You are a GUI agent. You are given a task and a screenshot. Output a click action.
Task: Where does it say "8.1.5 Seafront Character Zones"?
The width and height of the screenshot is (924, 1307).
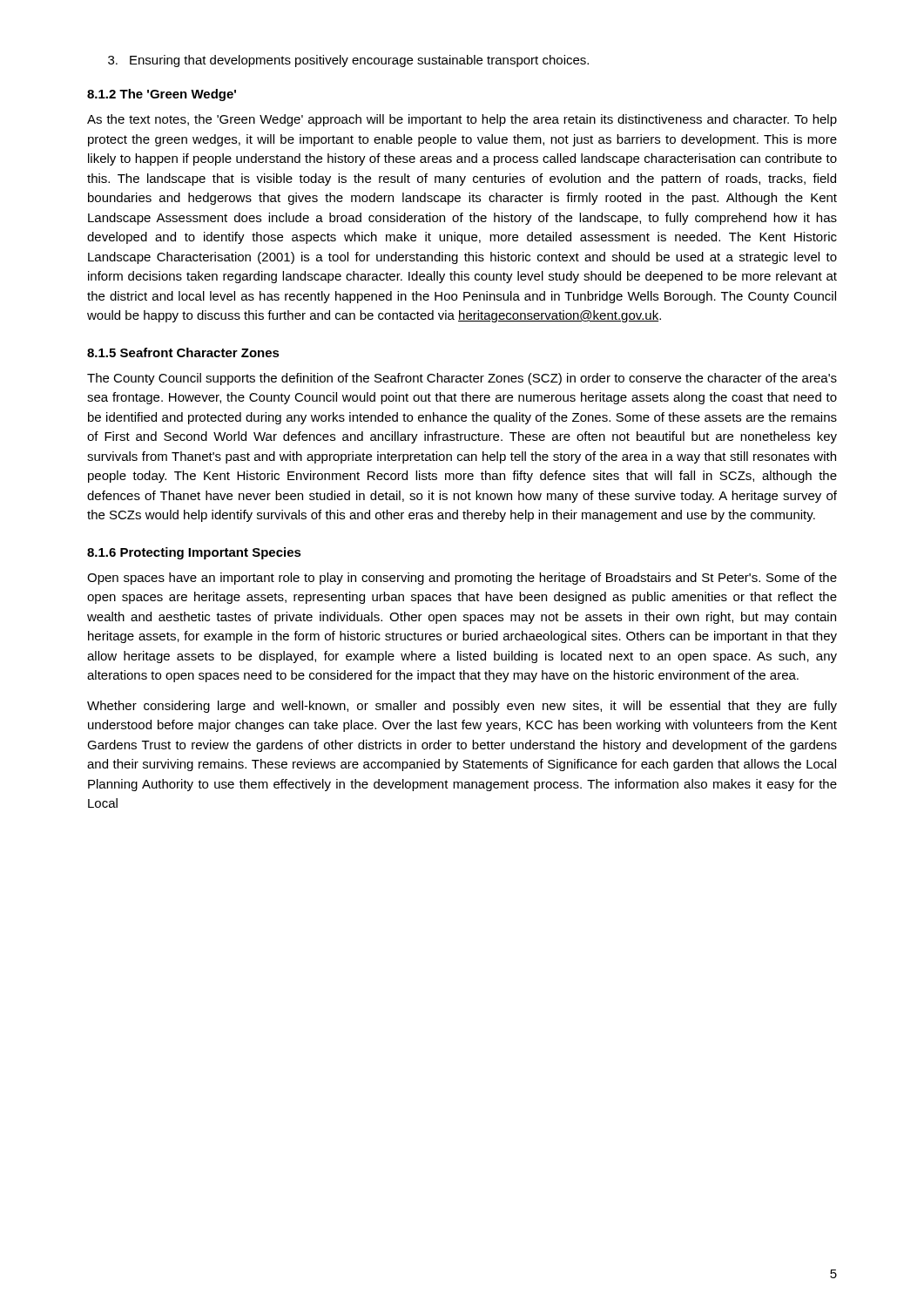183,352
